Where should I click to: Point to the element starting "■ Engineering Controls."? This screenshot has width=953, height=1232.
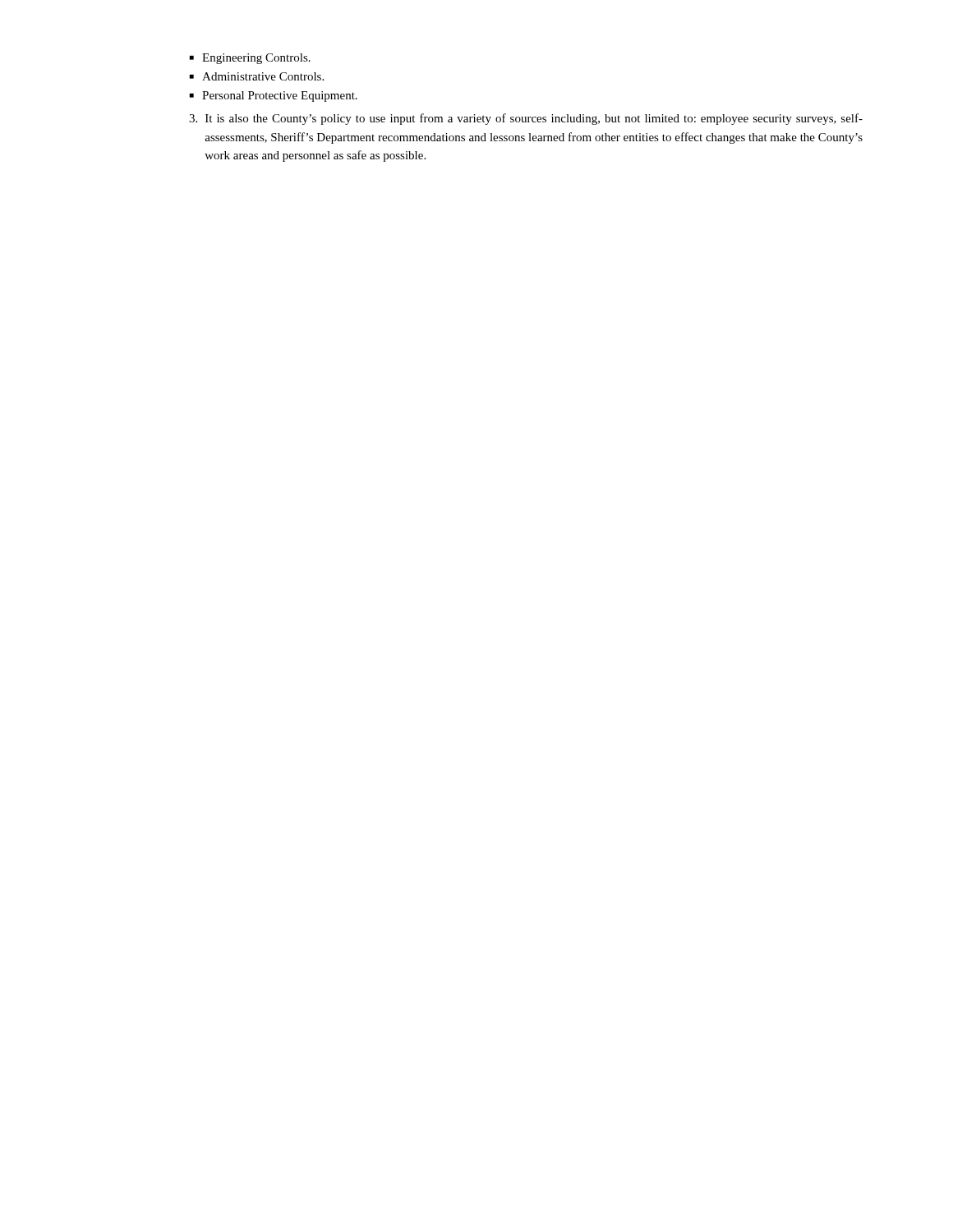(x=250, y=58)
